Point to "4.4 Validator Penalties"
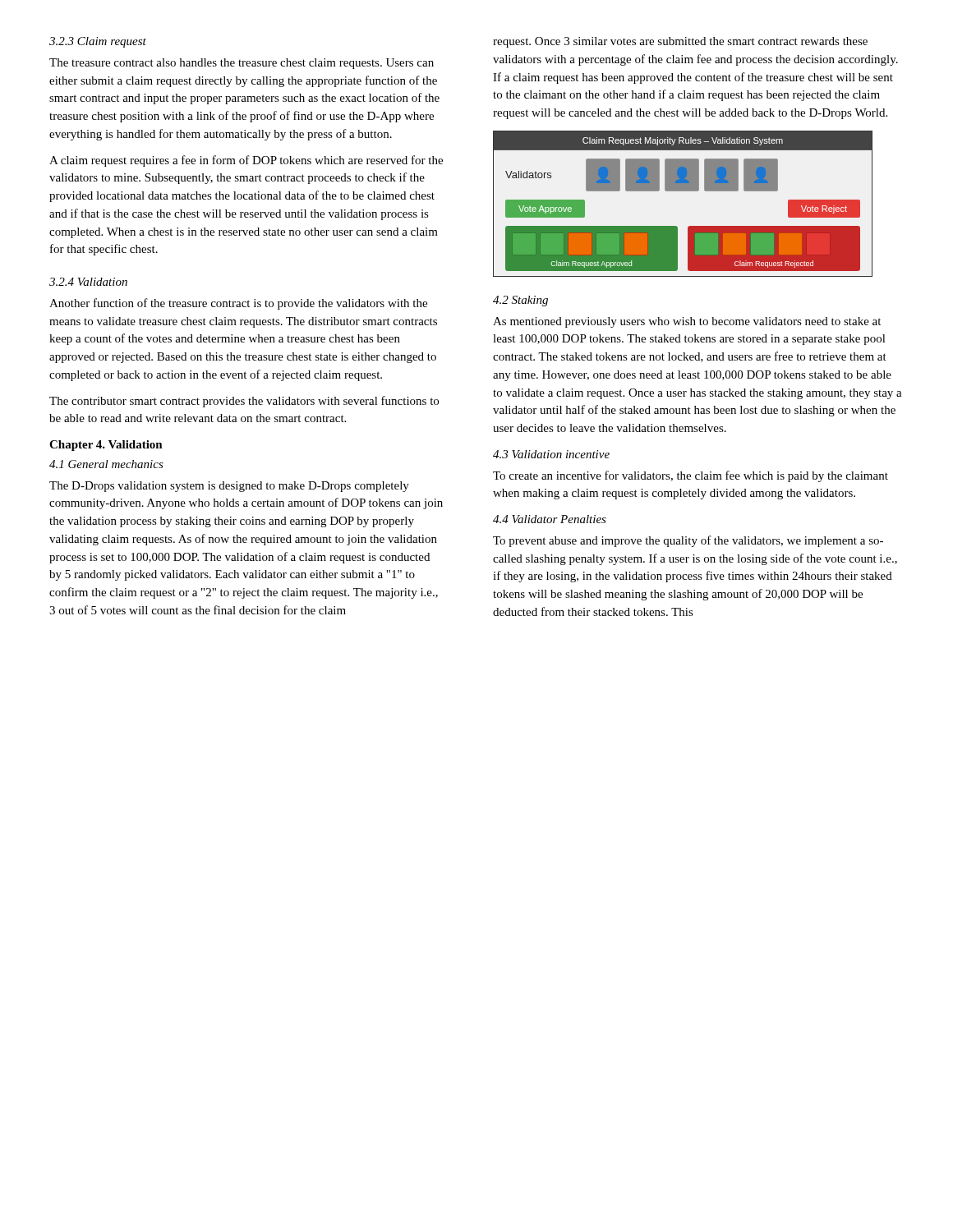Image resolution: width=953 pixels, height=1232 pixels. point(550,519)
